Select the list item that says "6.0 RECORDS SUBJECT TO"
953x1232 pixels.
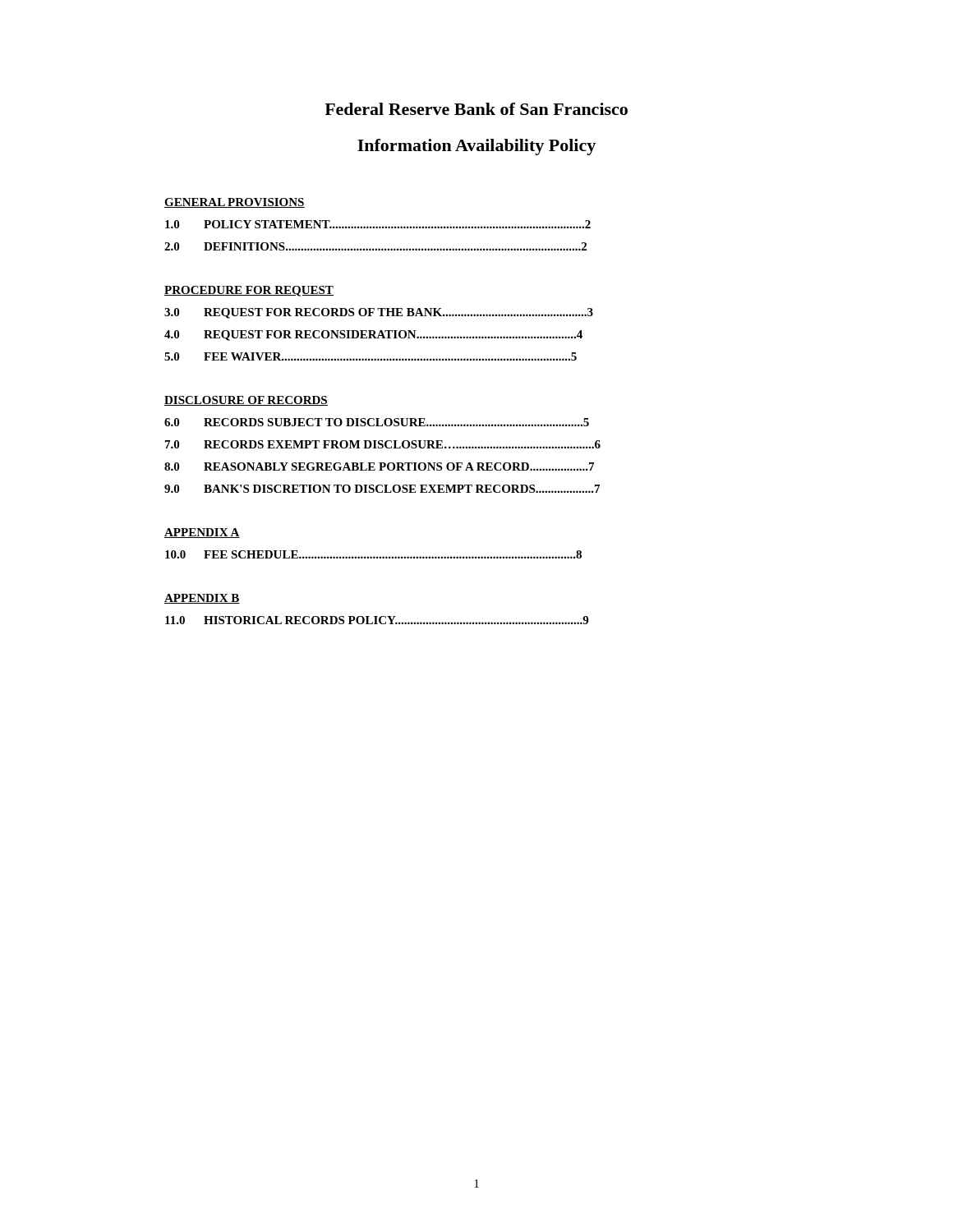tap(476, 423)
